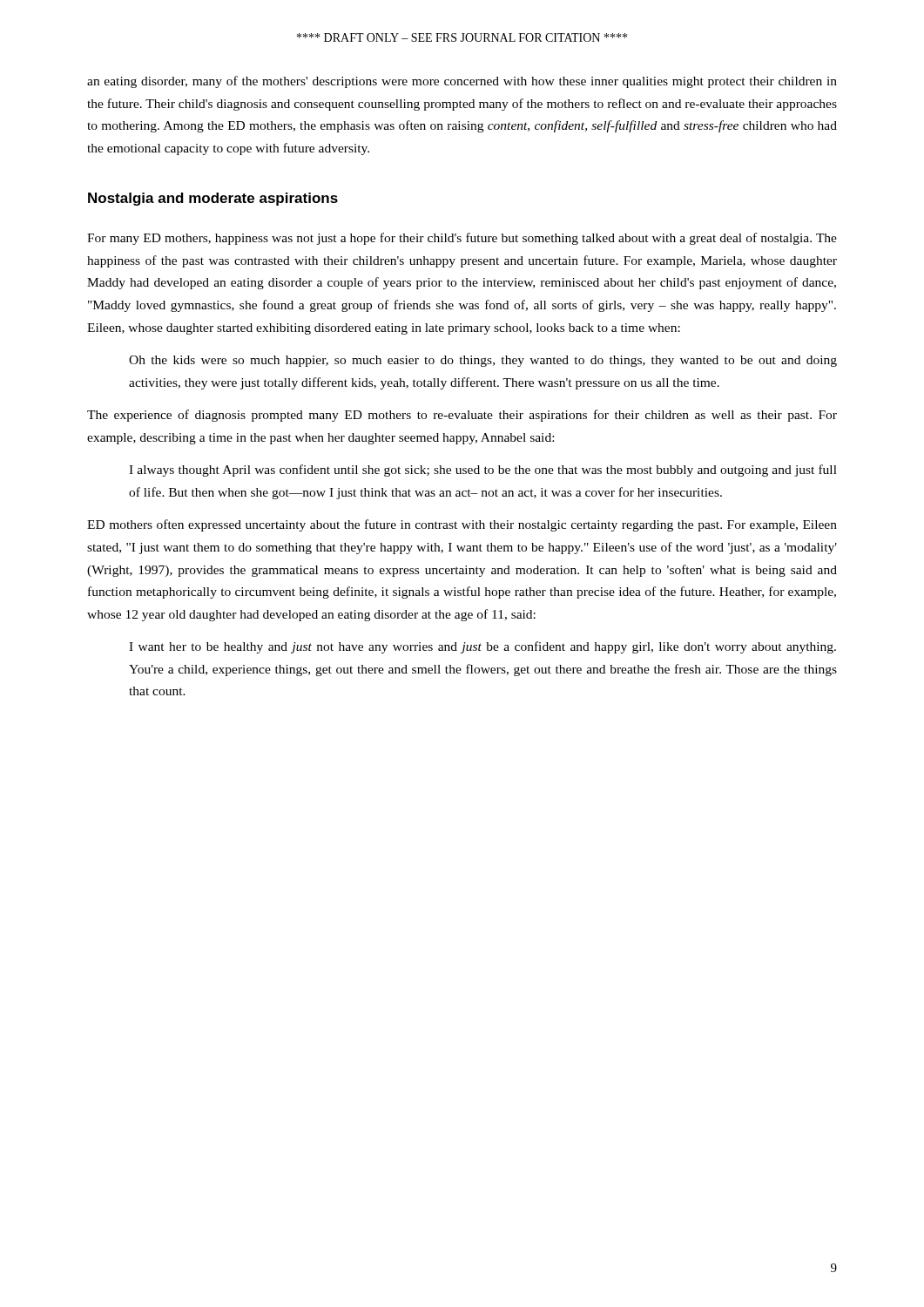This screenshot has height=1307, width=924.
Task: Click on the text block containing "I always thought"
Action: (483, 481)
